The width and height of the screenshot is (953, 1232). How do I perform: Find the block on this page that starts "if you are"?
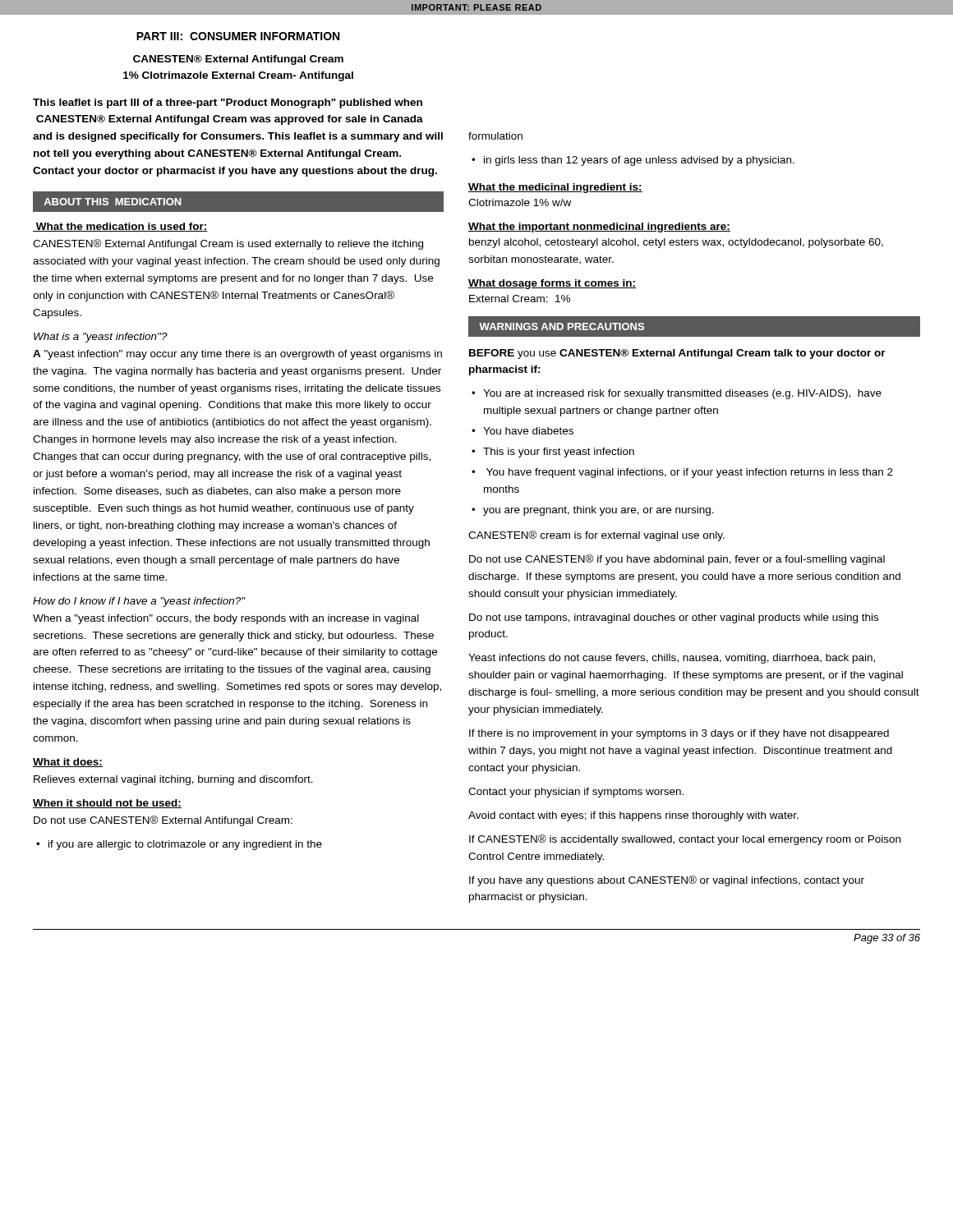point(185,844)
